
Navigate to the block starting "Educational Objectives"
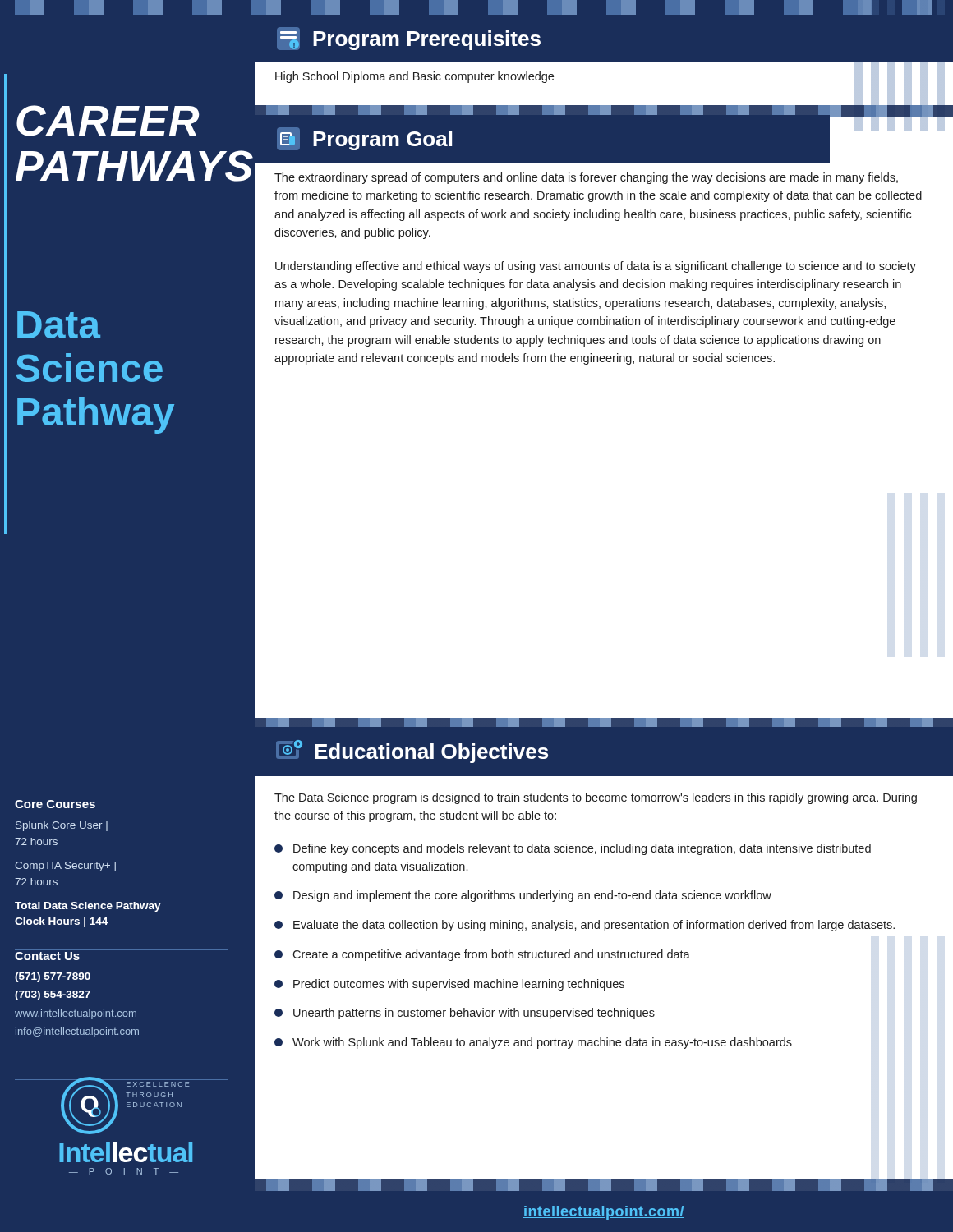tap(412, 752)
